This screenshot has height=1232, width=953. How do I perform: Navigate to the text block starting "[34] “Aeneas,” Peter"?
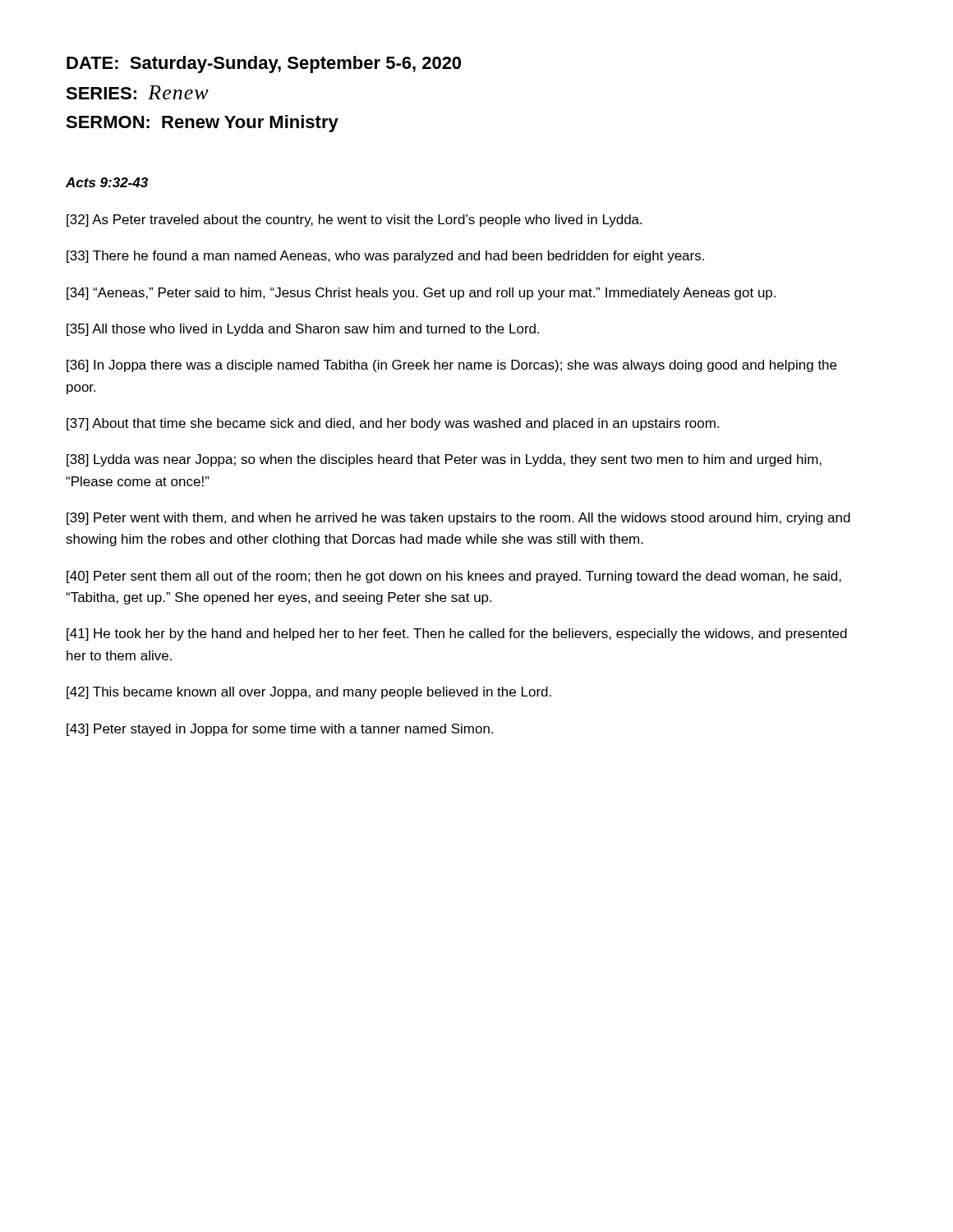(421, 293)
